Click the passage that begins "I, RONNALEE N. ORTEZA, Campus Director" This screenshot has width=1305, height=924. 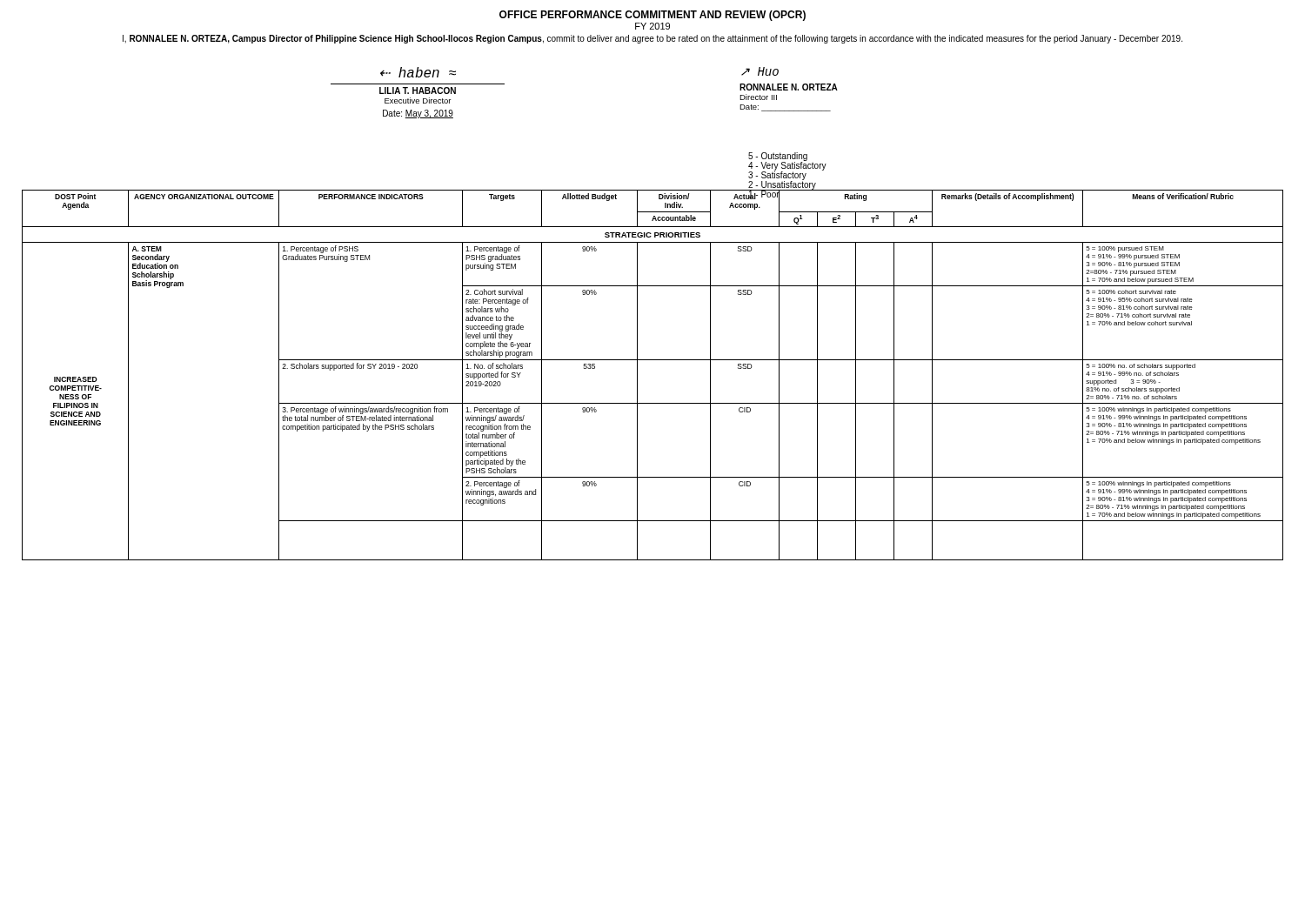(652, 39)
